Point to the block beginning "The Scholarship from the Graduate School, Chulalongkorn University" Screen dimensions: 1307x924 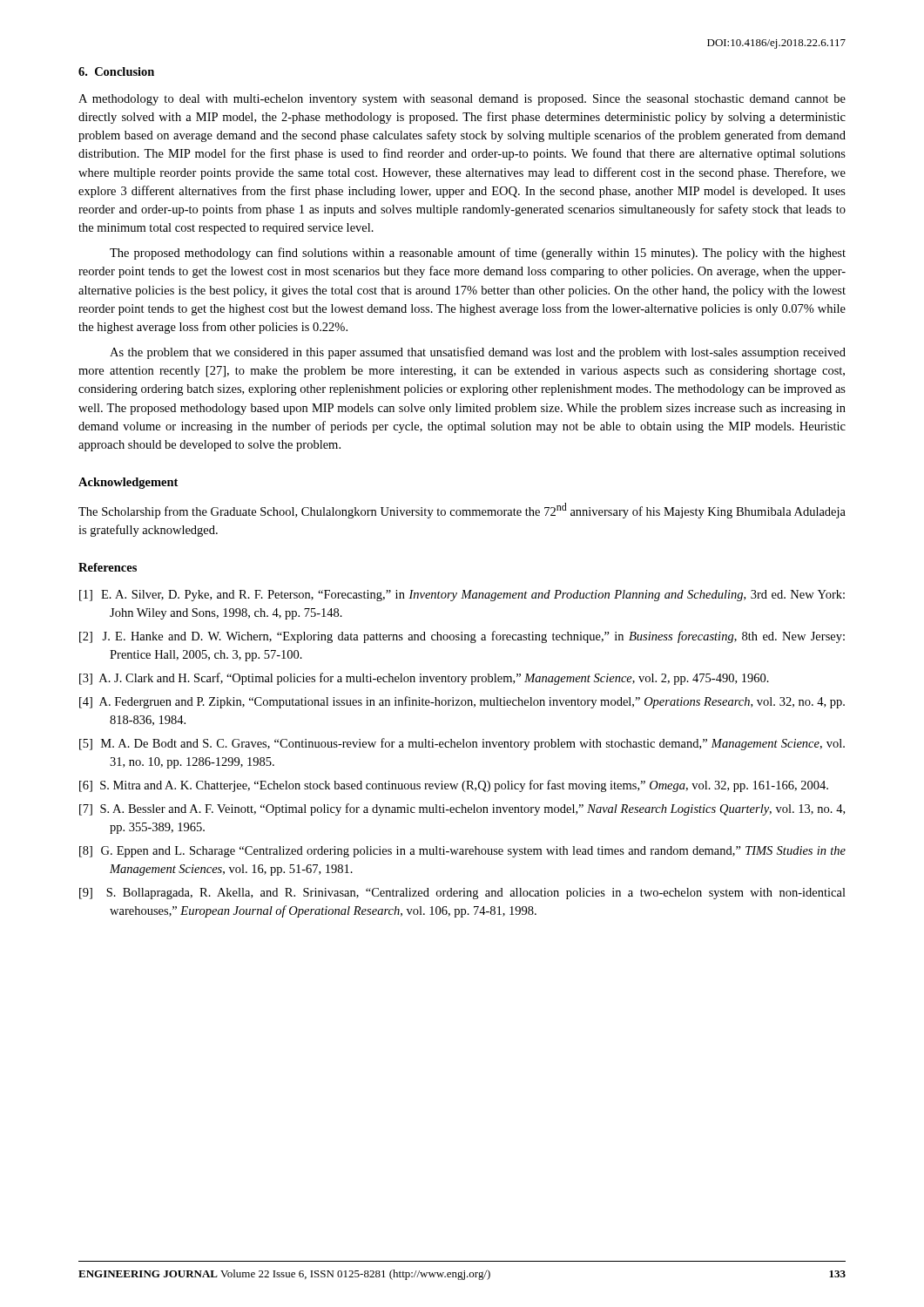pos(462,519)
